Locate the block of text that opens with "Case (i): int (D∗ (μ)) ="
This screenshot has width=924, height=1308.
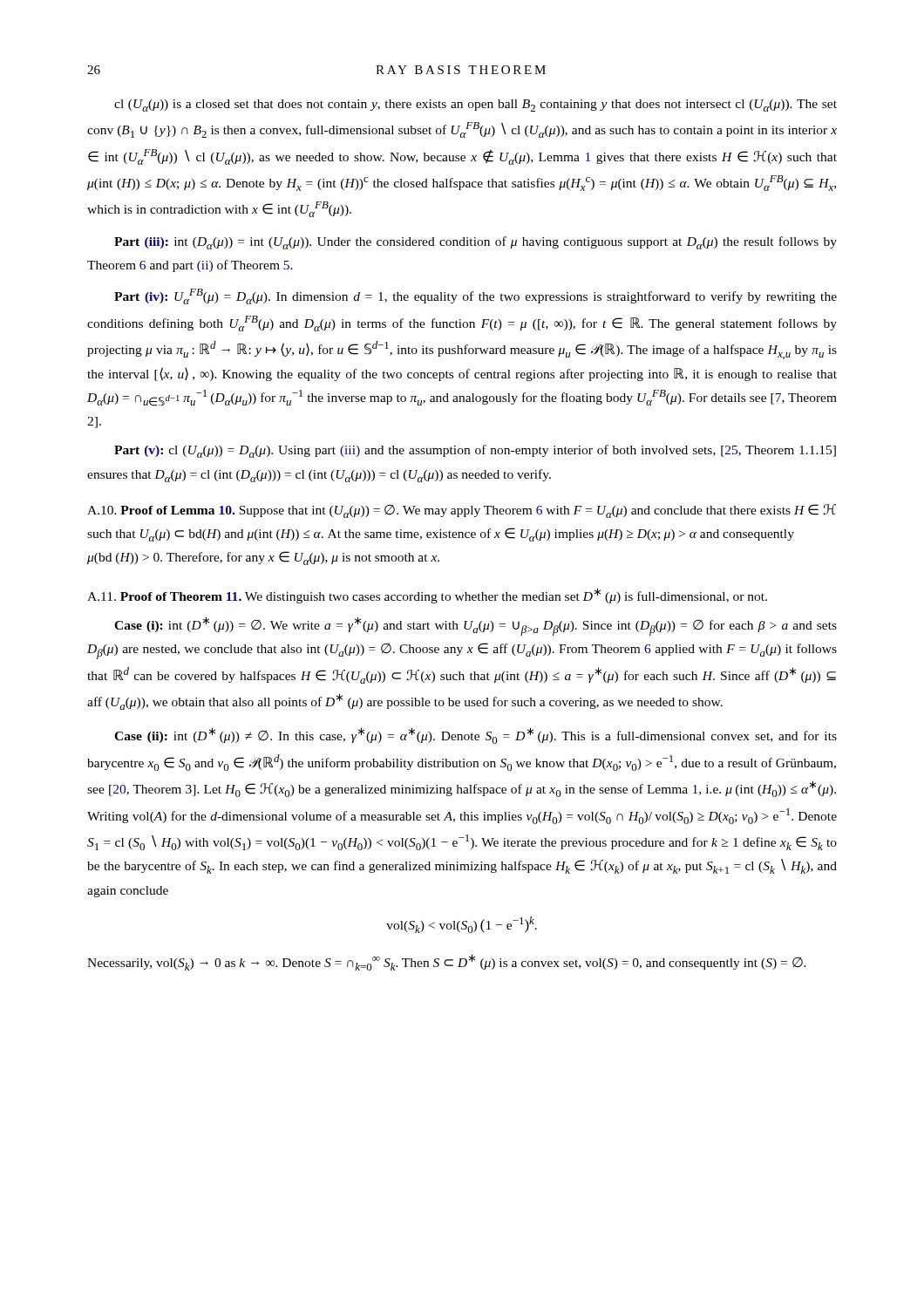(462, 663)
